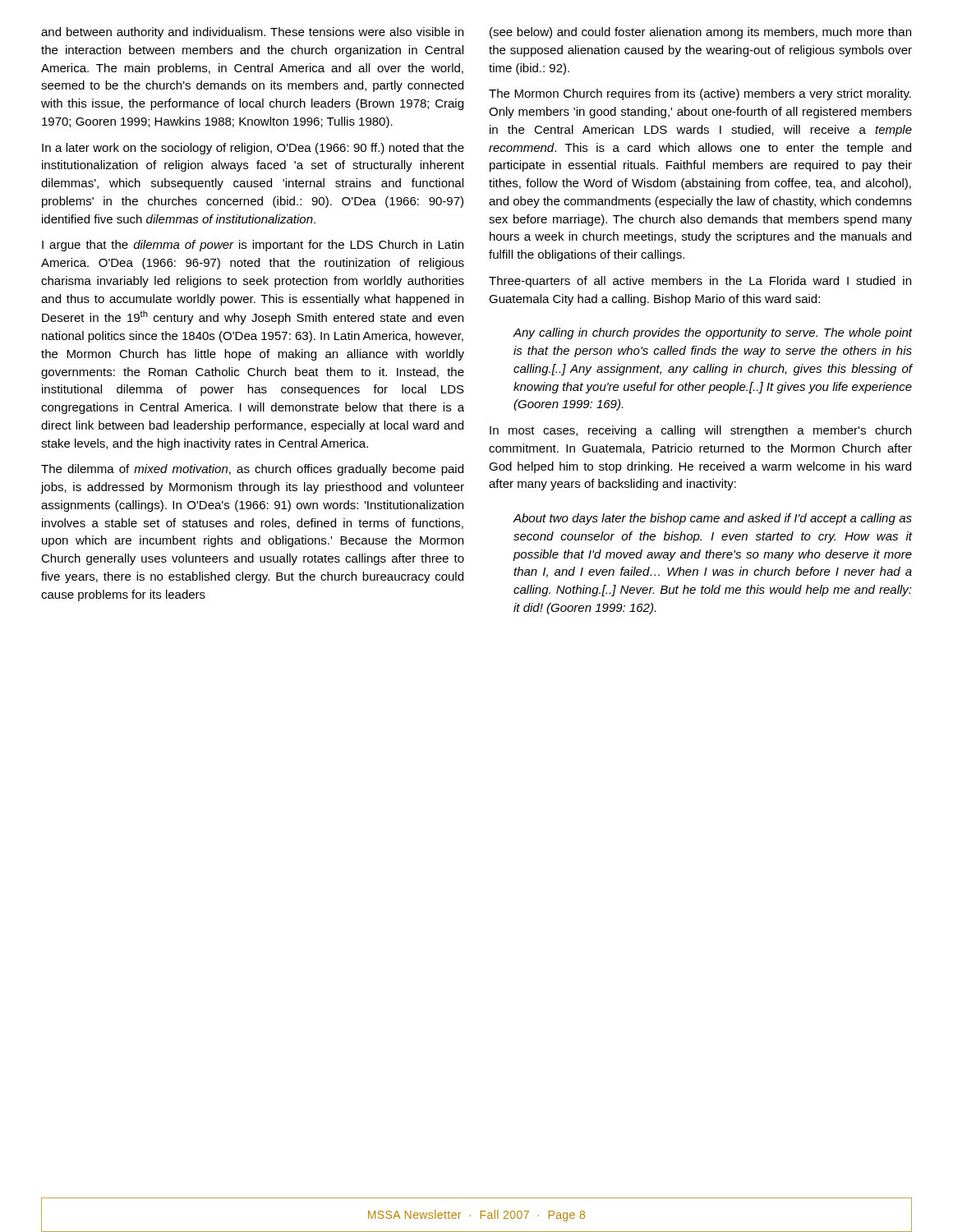Click on the text block with the text "In most cases, receiving a calling will"
Screen dimensions: 1232x953
click(x=700, y=457)
